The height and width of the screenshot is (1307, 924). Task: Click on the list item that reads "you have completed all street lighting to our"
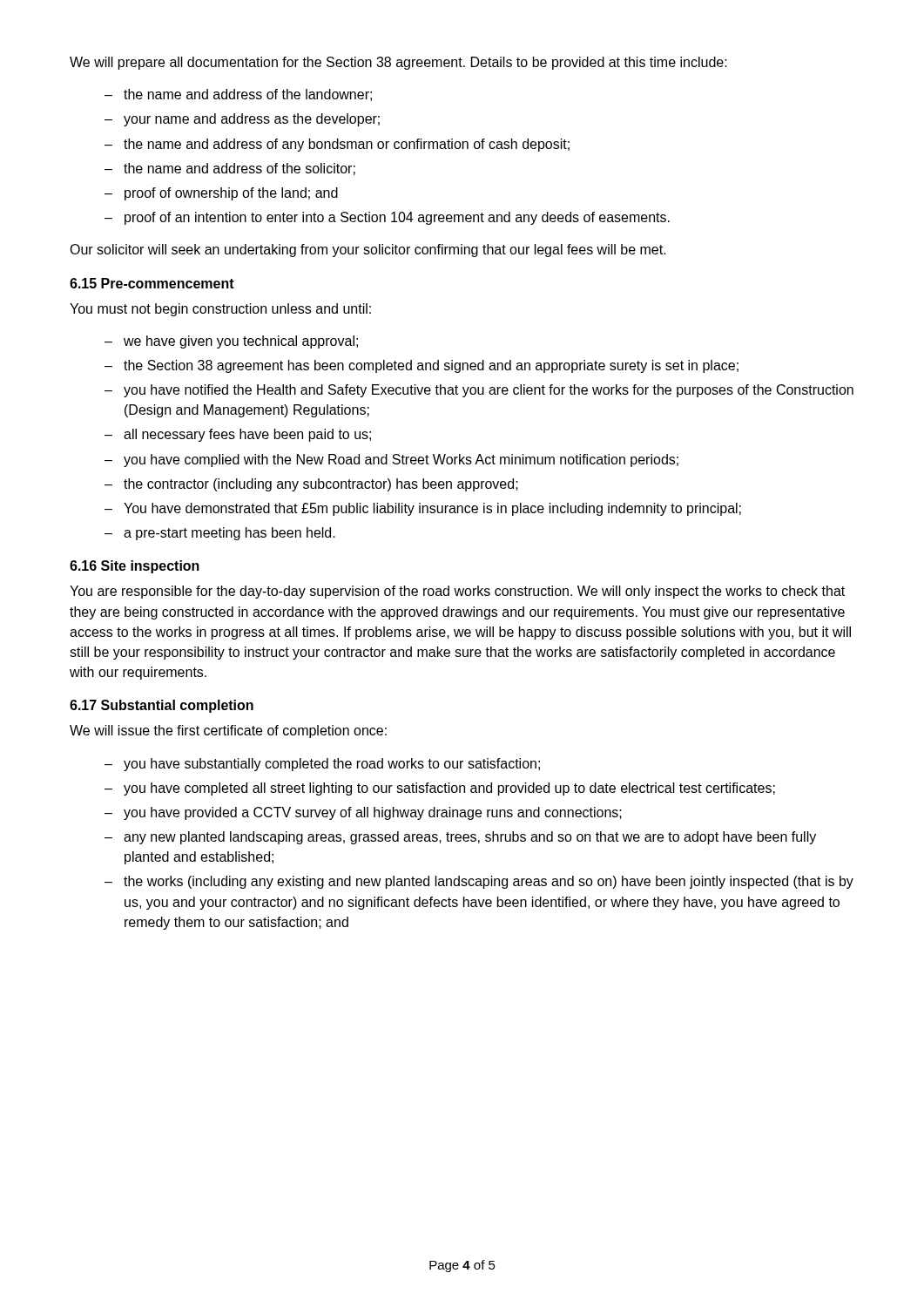pyautogui.click(x=450, y=788)
